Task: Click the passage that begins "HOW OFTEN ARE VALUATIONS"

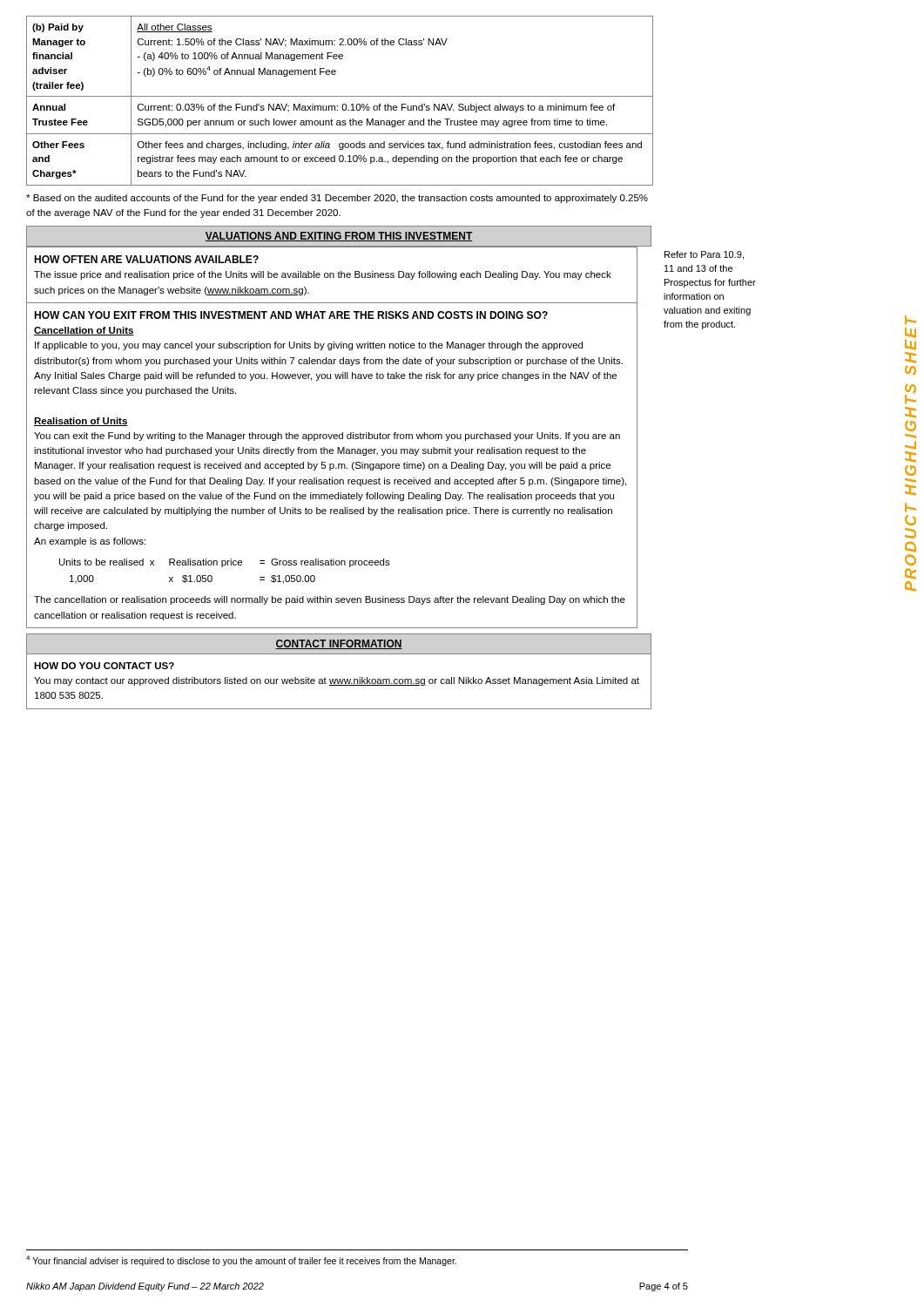Action: [x=323, y=274]
